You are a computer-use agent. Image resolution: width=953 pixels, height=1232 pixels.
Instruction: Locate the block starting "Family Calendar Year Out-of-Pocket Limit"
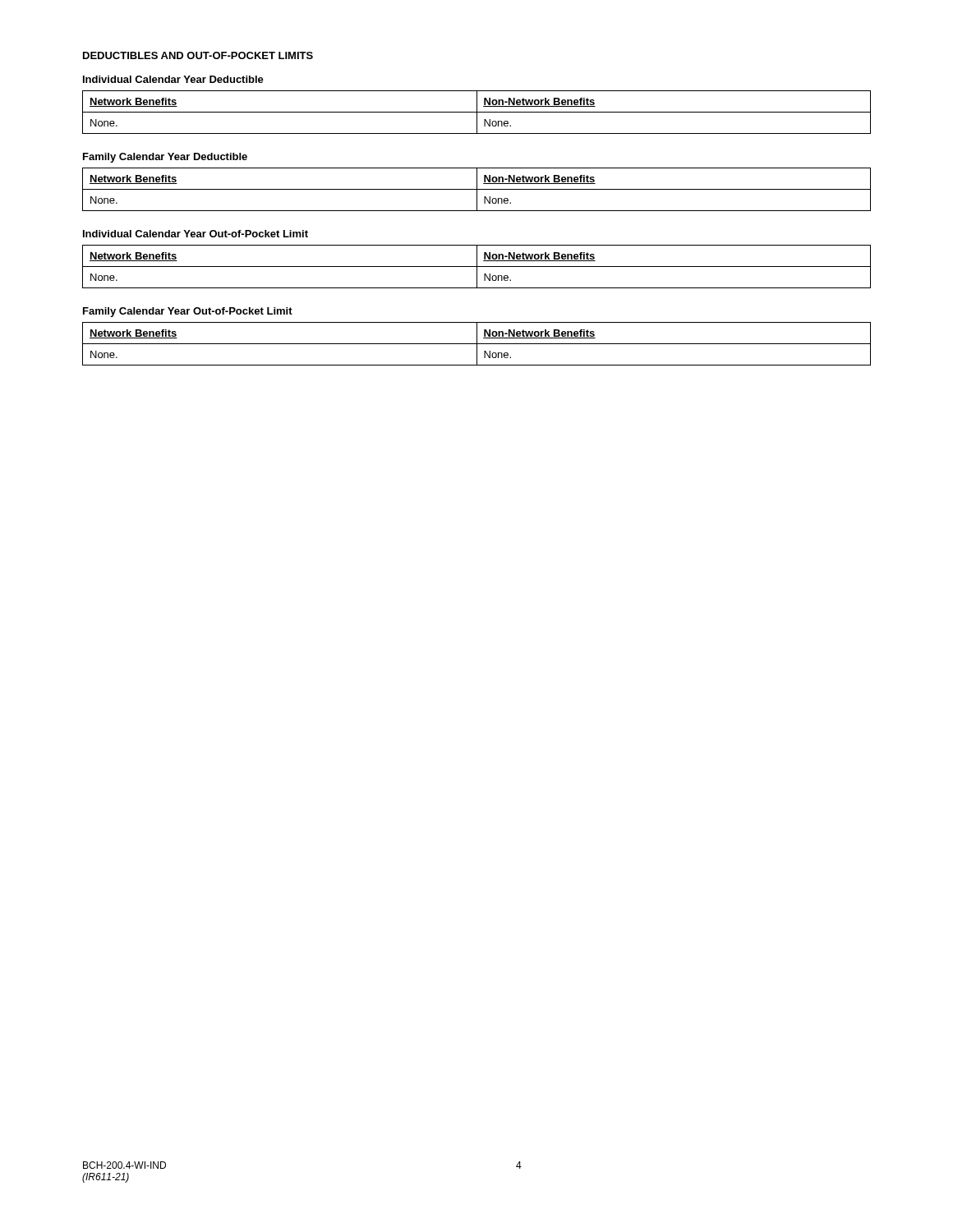(187, 311)
